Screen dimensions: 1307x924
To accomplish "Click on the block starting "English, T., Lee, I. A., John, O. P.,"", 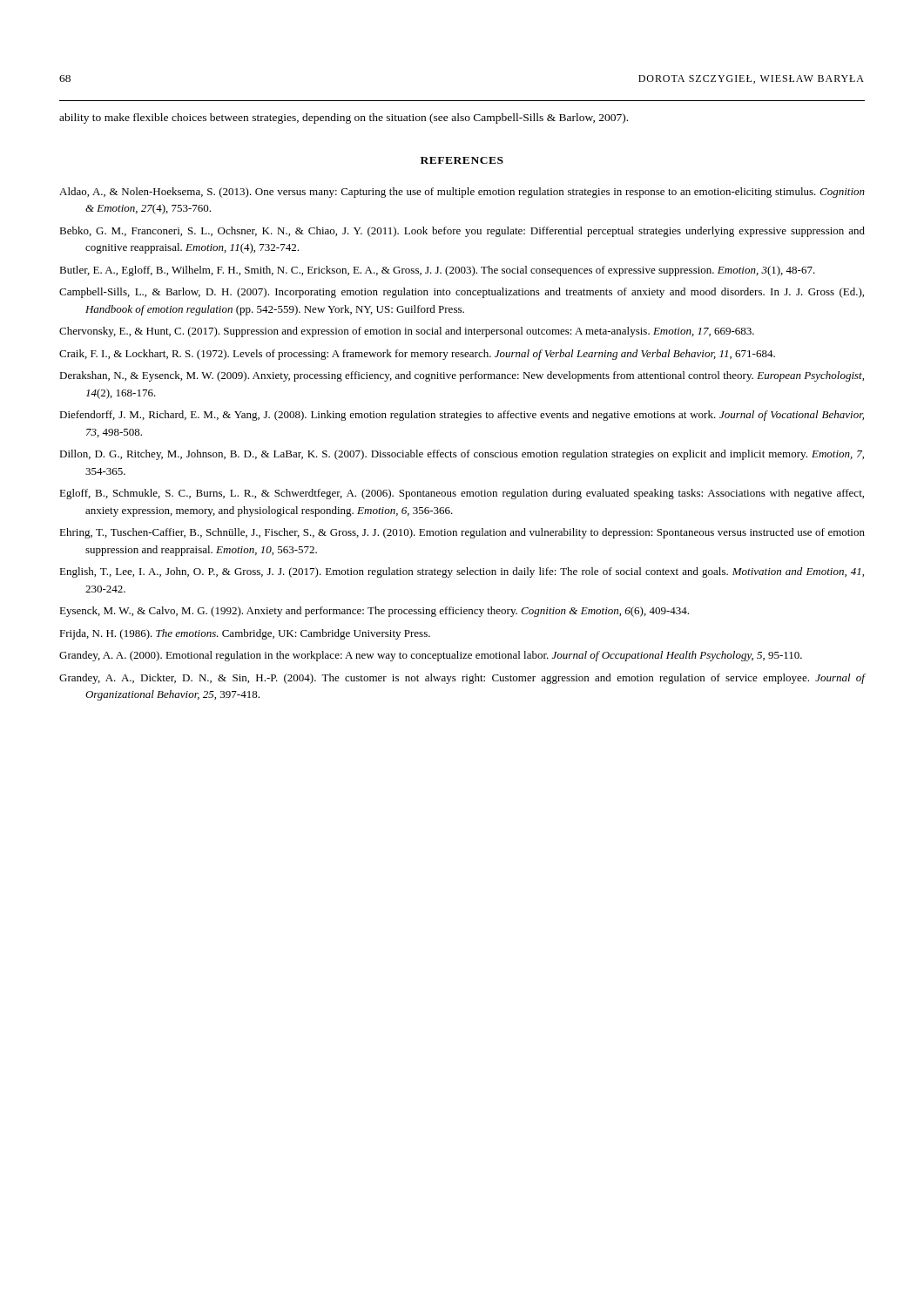I will click(462, 580).
